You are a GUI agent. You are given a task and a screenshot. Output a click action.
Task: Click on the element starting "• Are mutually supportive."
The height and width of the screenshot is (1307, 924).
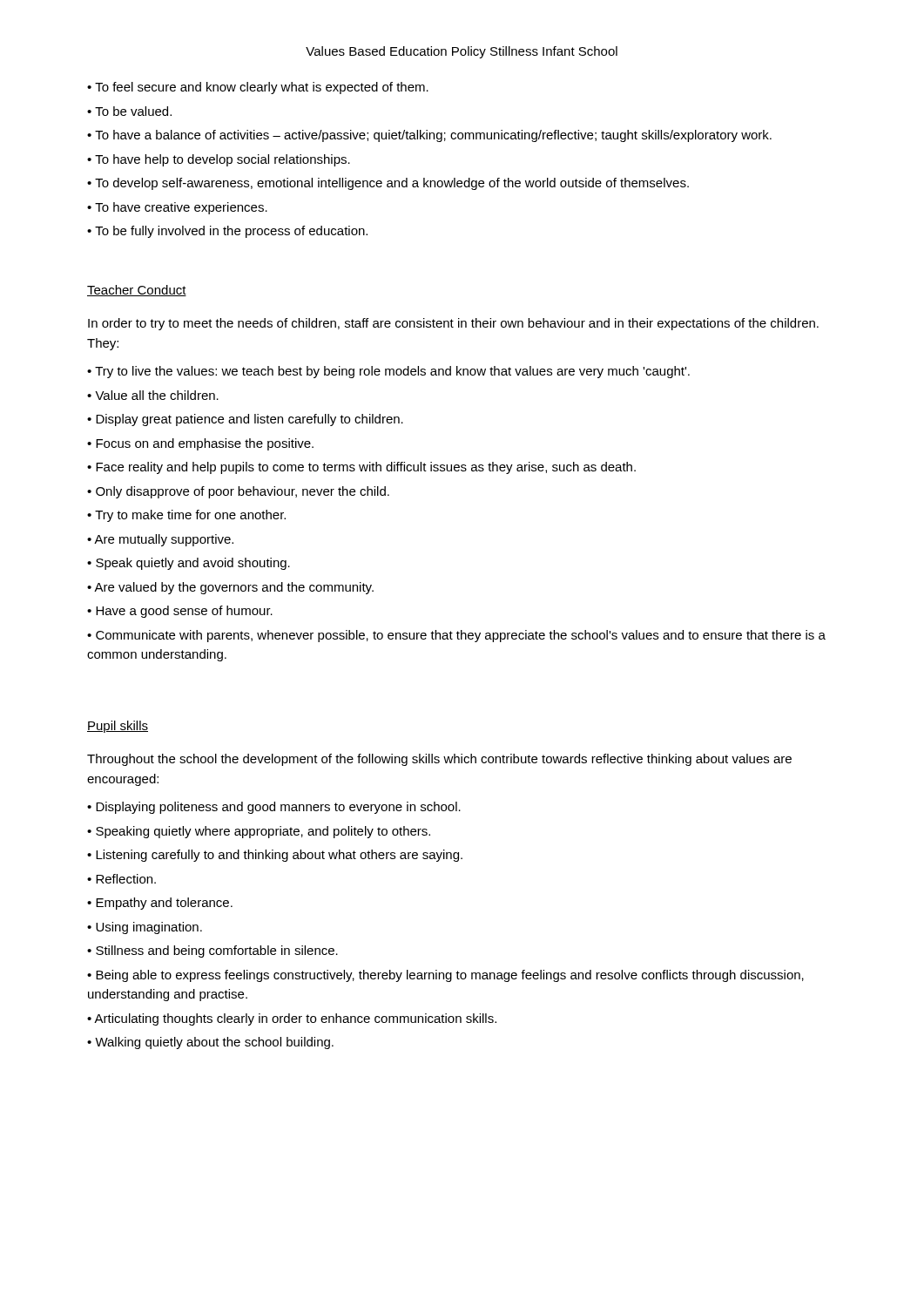161,538
